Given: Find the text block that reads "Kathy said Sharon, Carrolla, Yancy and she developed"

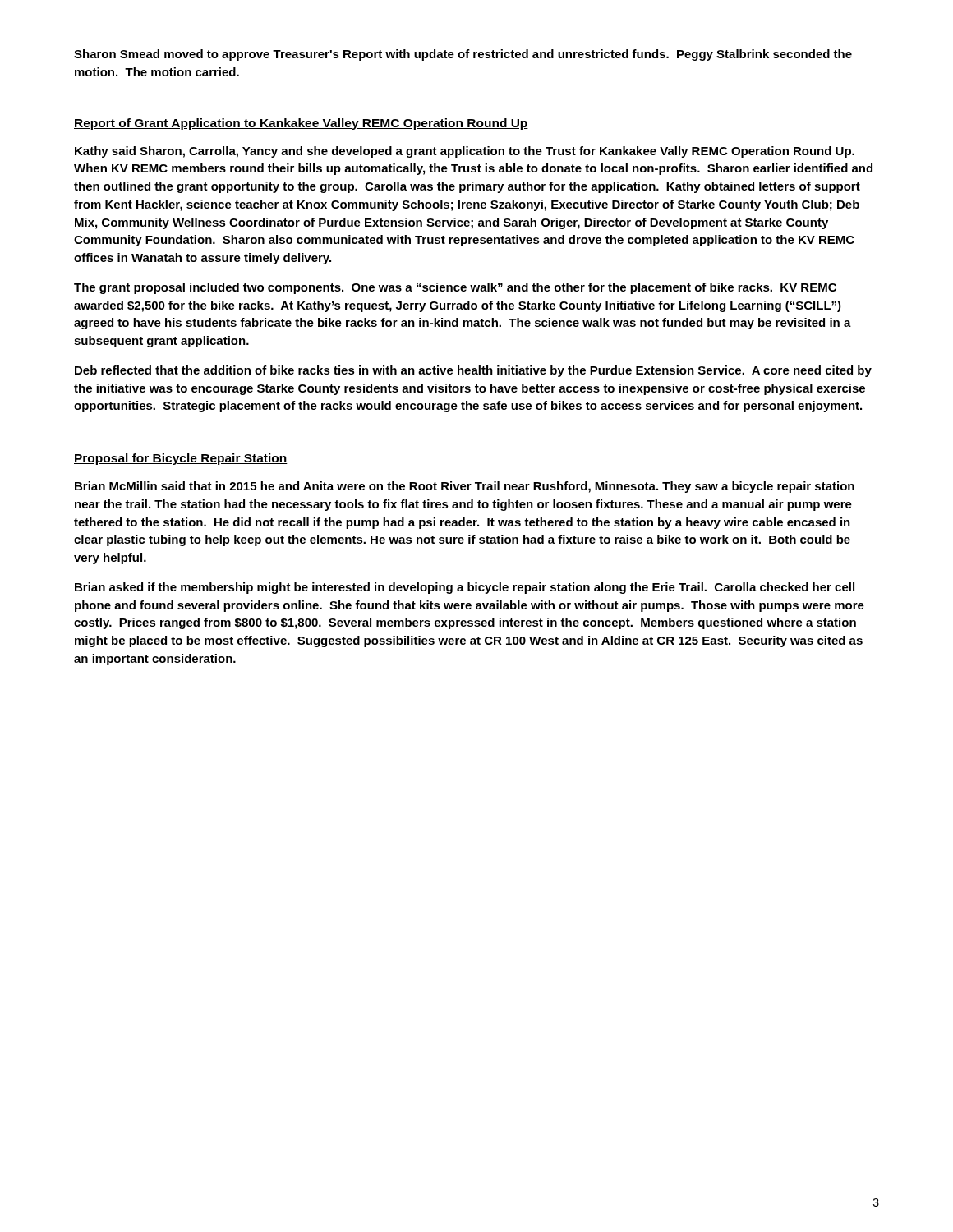Looking at the screenshot, I should pyautogui.click(x=474, y=204).
